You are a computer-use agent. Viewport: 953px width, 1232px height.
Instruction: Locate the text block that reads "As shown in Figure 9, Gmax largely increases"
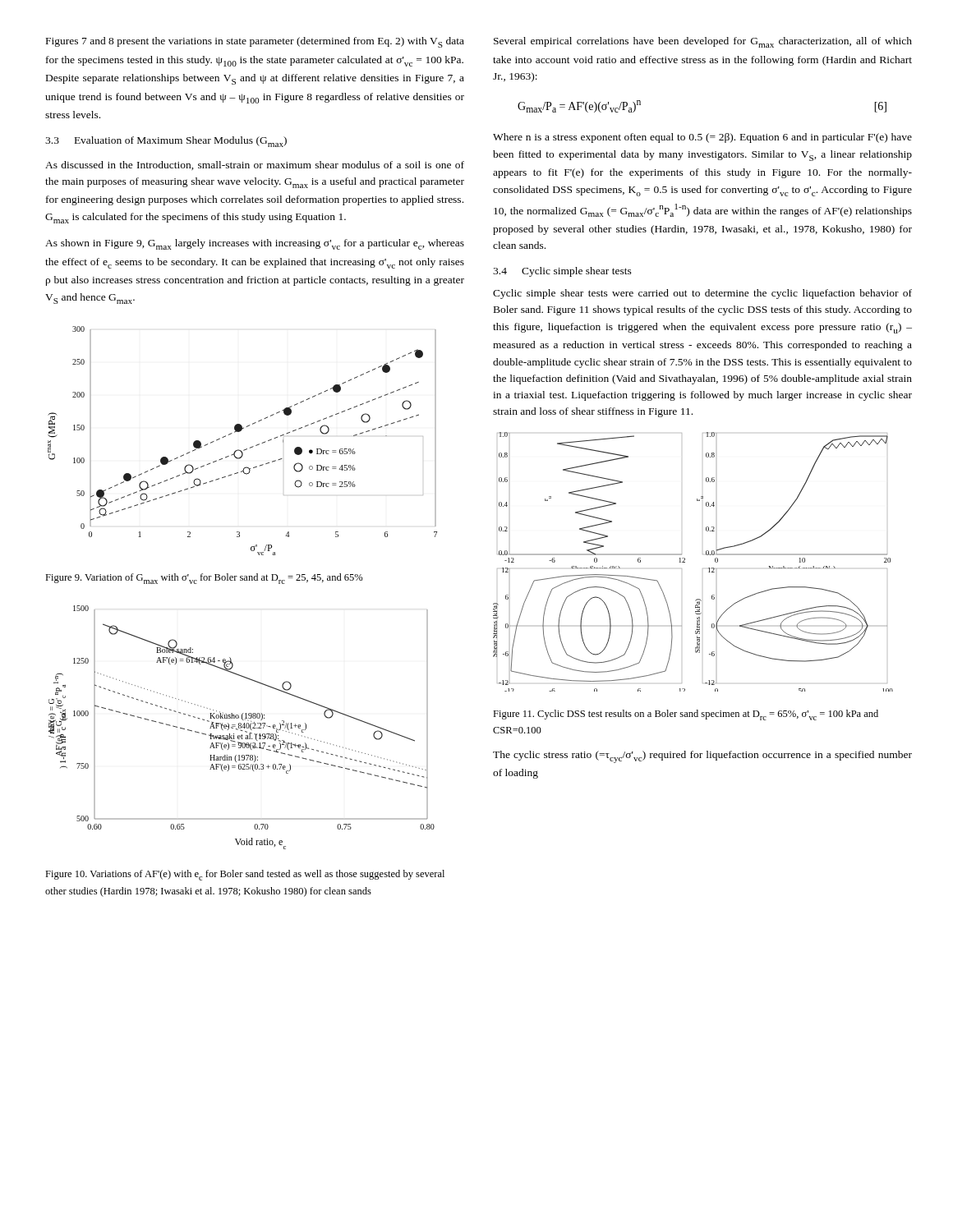point(255,271)
